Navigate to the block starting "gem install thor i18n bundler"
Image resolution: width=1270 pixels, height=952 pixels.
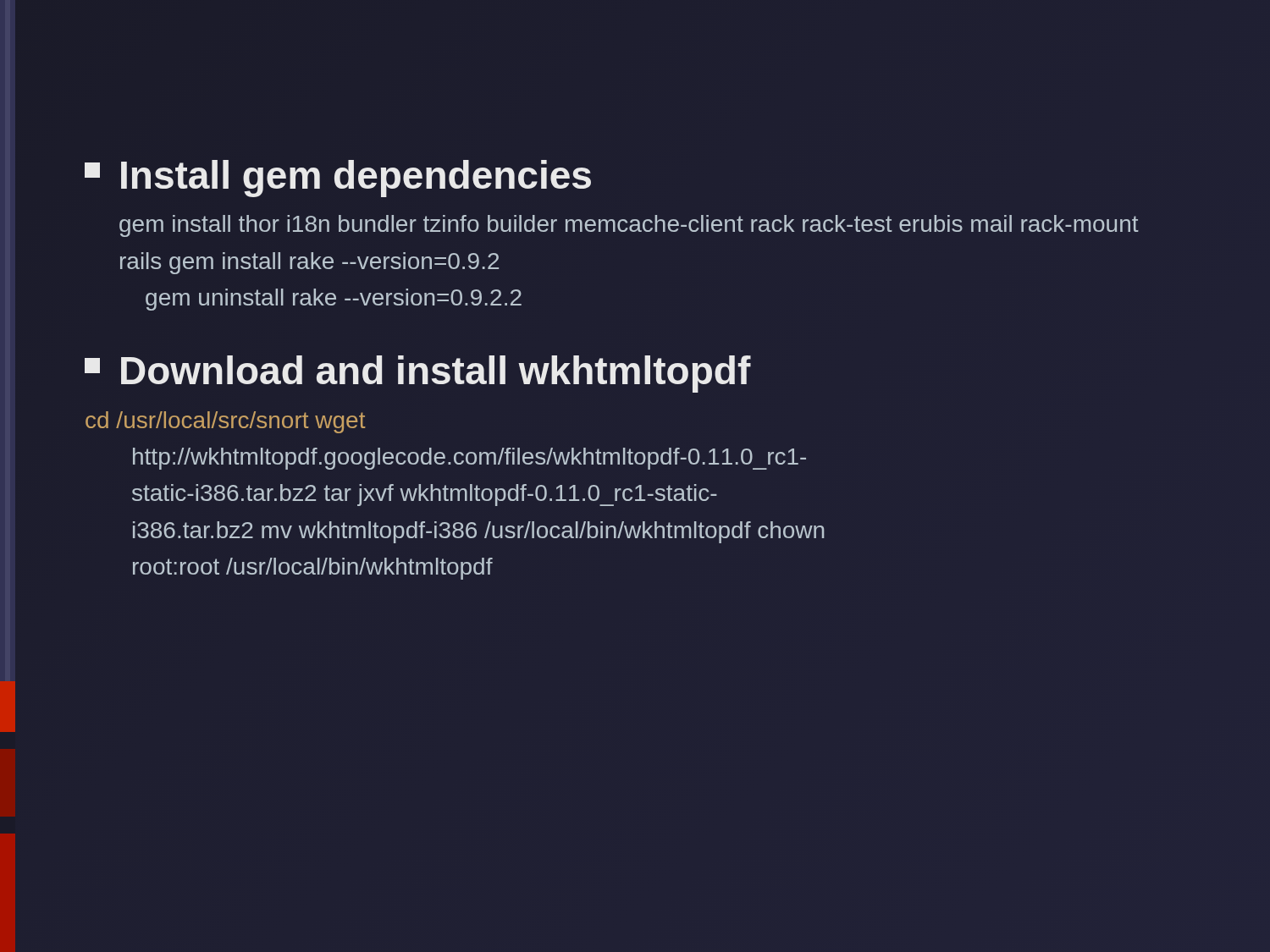pos(629,226)
